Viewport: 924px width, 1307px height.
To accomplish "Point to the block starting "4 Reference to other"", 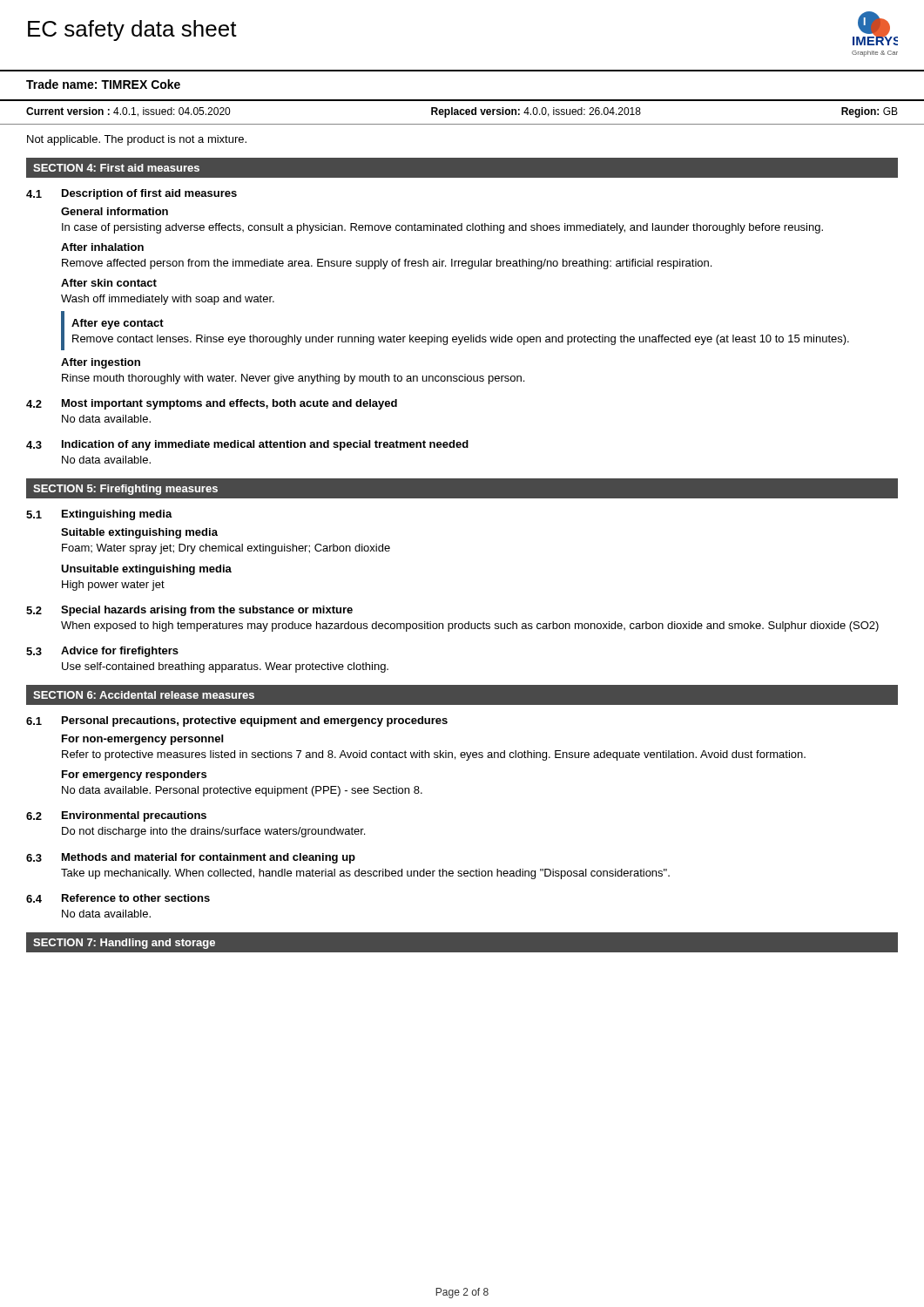I will click(x=118, y=898).
